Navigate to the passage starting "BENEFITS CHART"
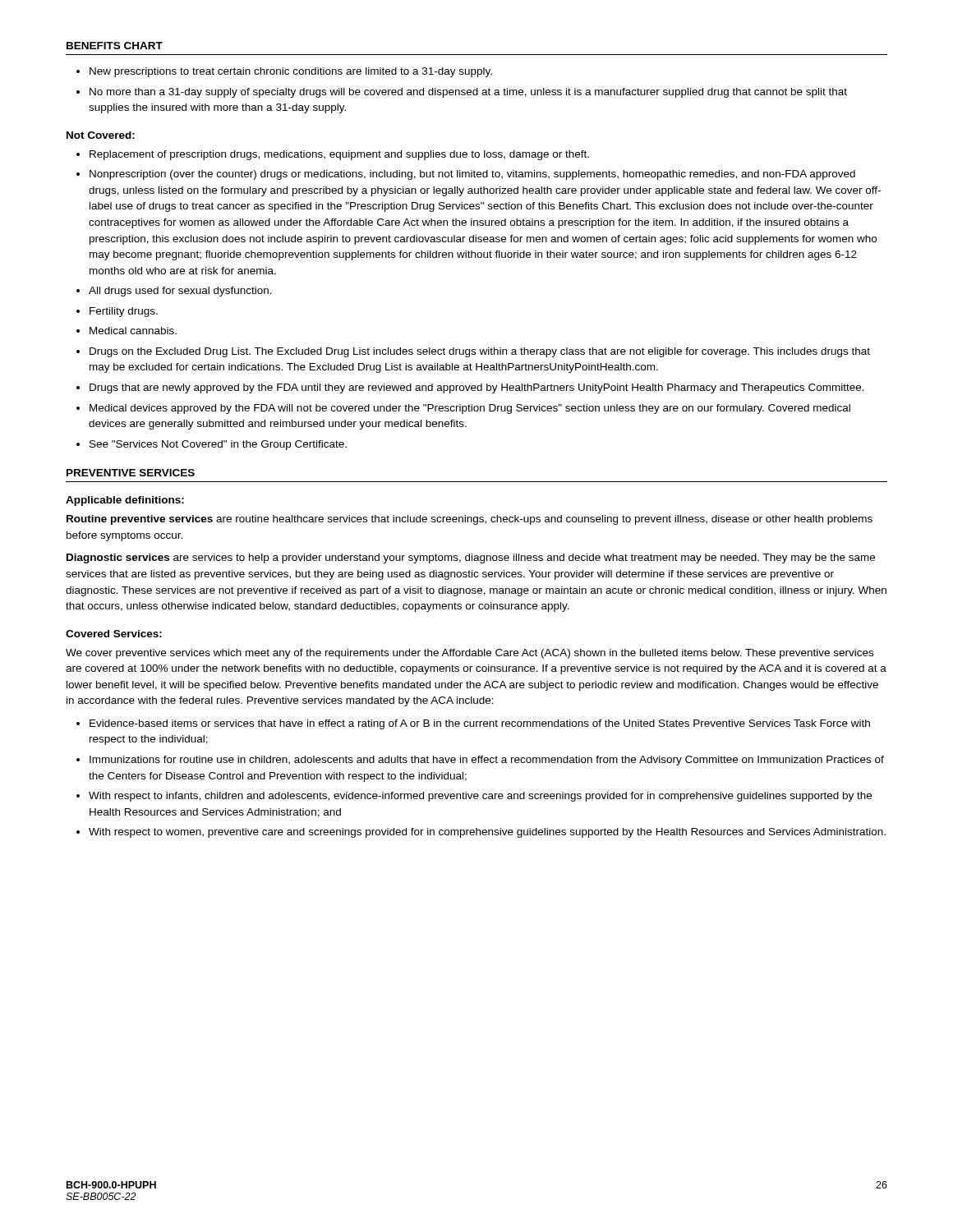This screenshot has height=1232, width=953. coord(114,46)
